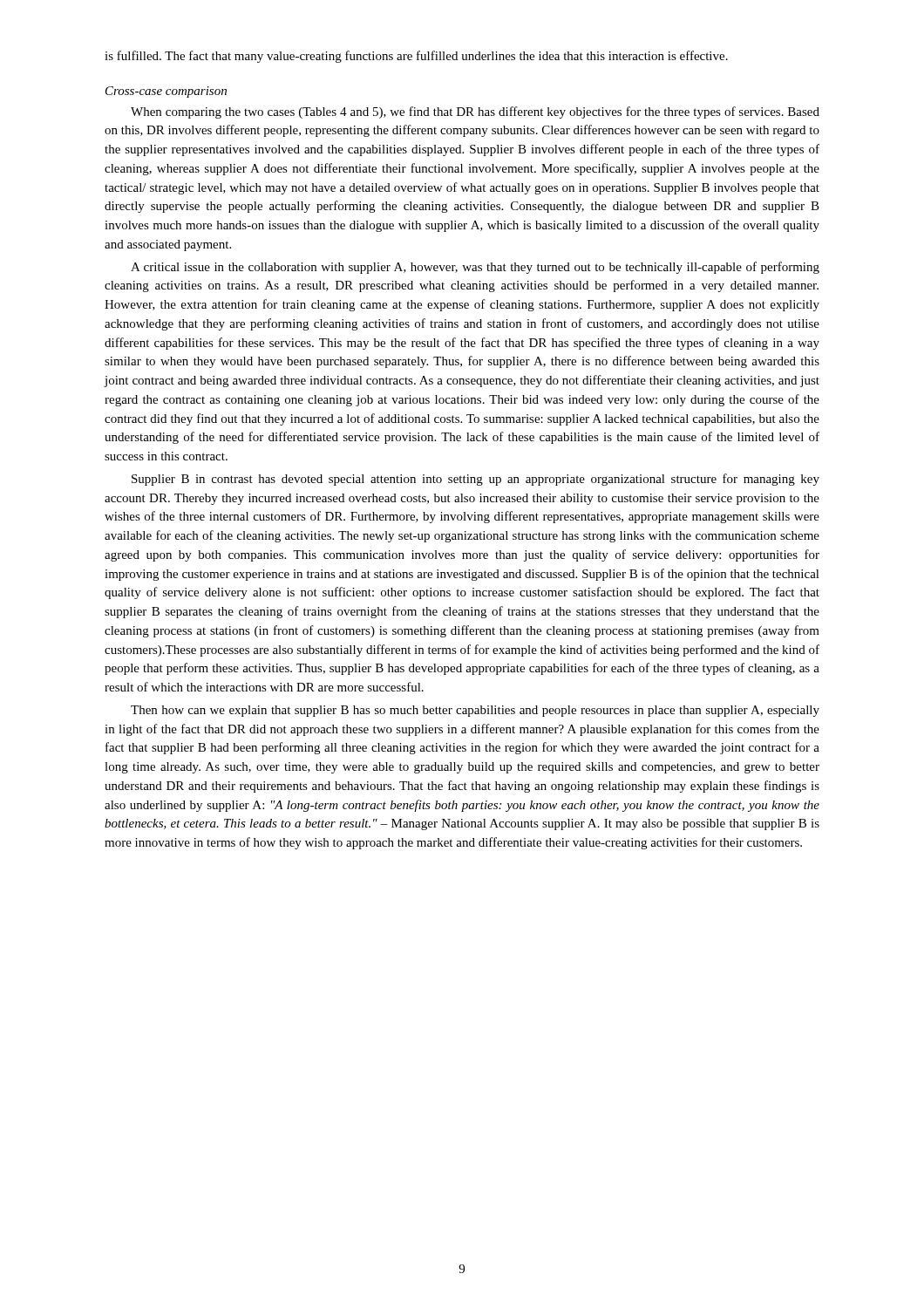Point to the region starting "A critical issue"
The width and height of the screenshot is (924, 1308).
click(x=462, y=362)
